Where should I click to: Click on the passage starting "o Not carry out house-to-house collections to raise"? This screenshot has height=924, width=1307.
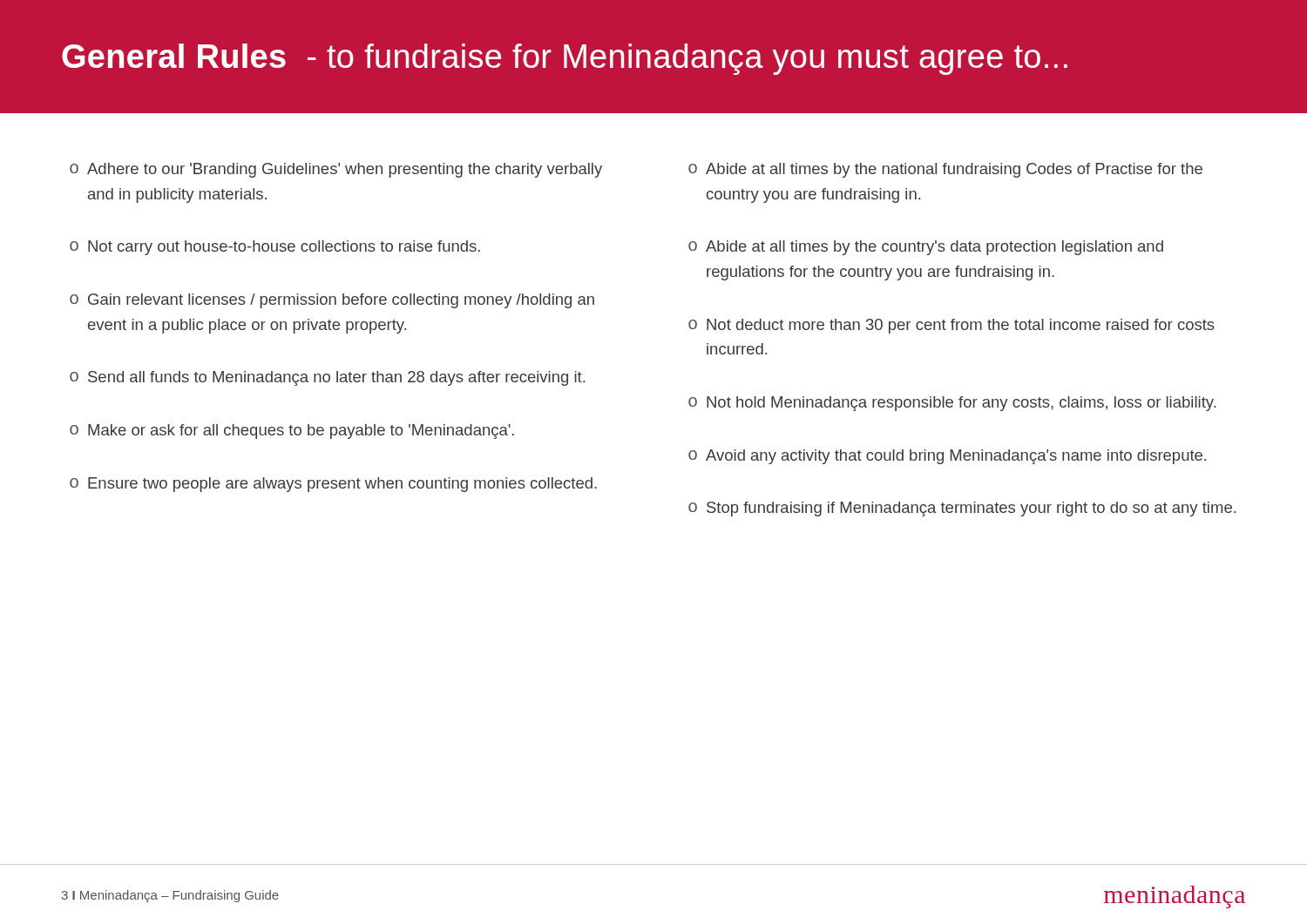click(344, 247)
